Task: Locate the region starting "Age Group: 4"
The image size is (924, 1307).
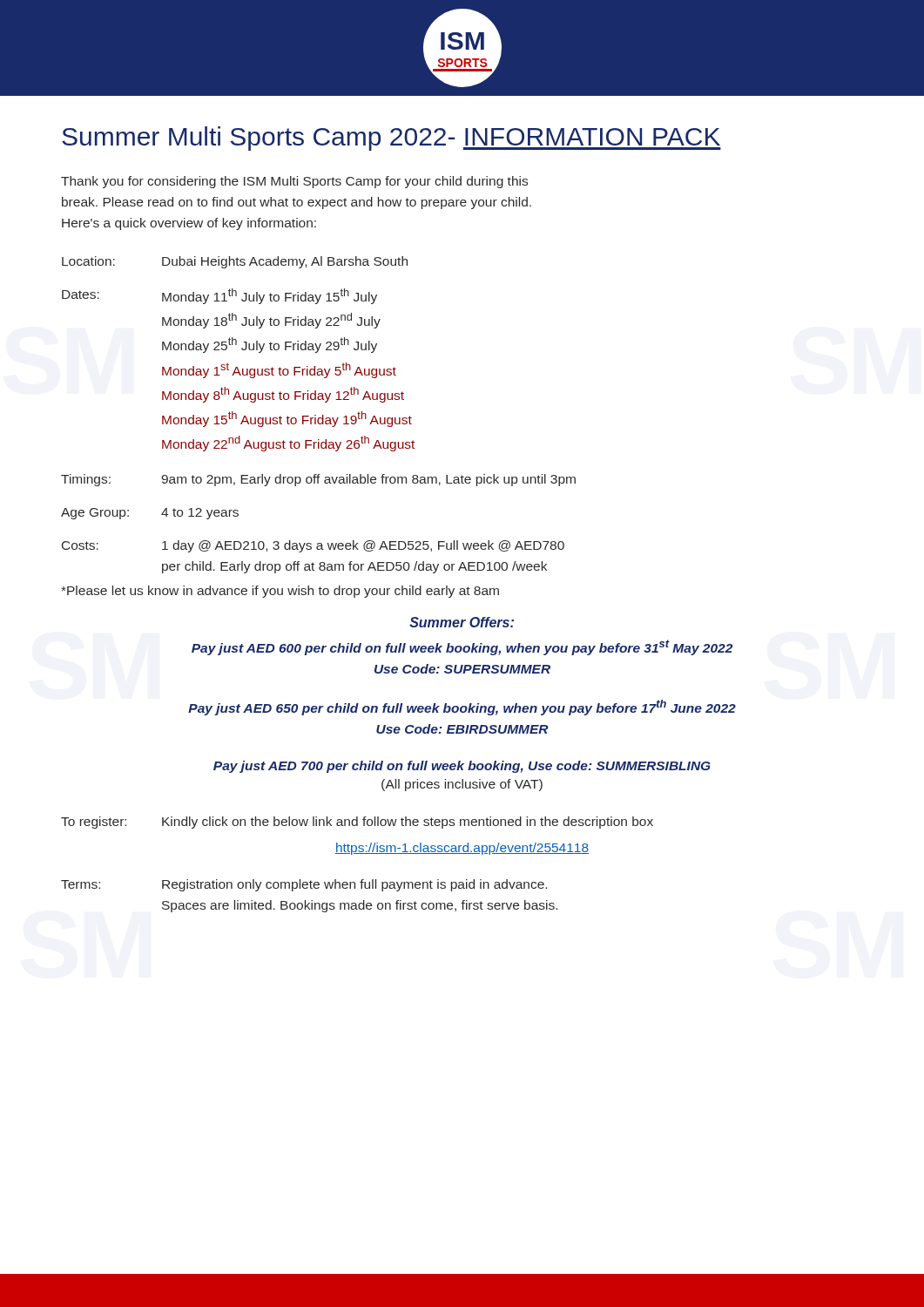Action: click(x=94, y=513)
